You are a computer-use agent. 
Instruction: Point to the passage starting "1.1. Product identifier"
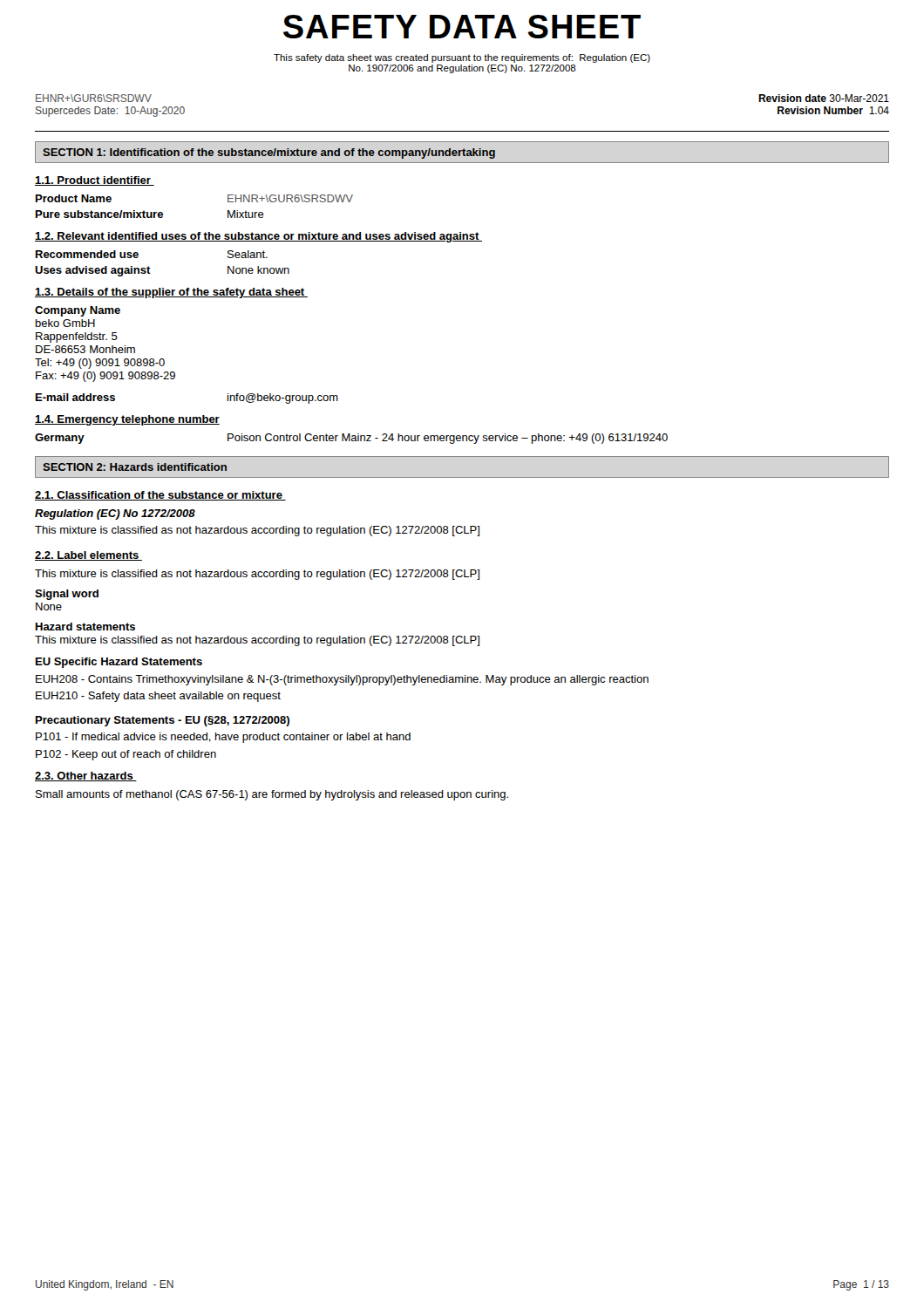(94, 180)
